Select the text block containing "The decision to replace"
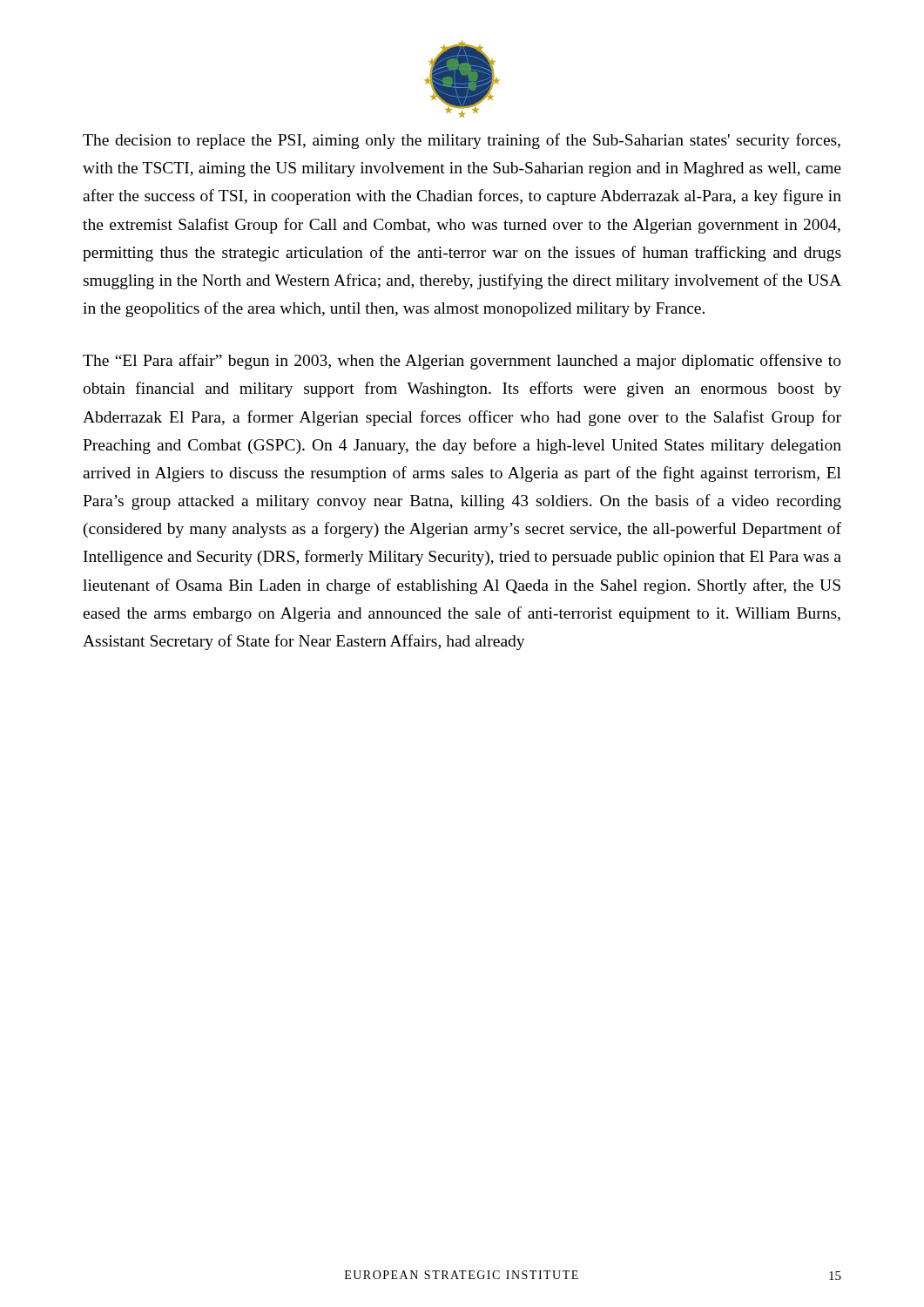Viewport: 924px width, 1307px height. pyautogui.click(x=462, y=224)
